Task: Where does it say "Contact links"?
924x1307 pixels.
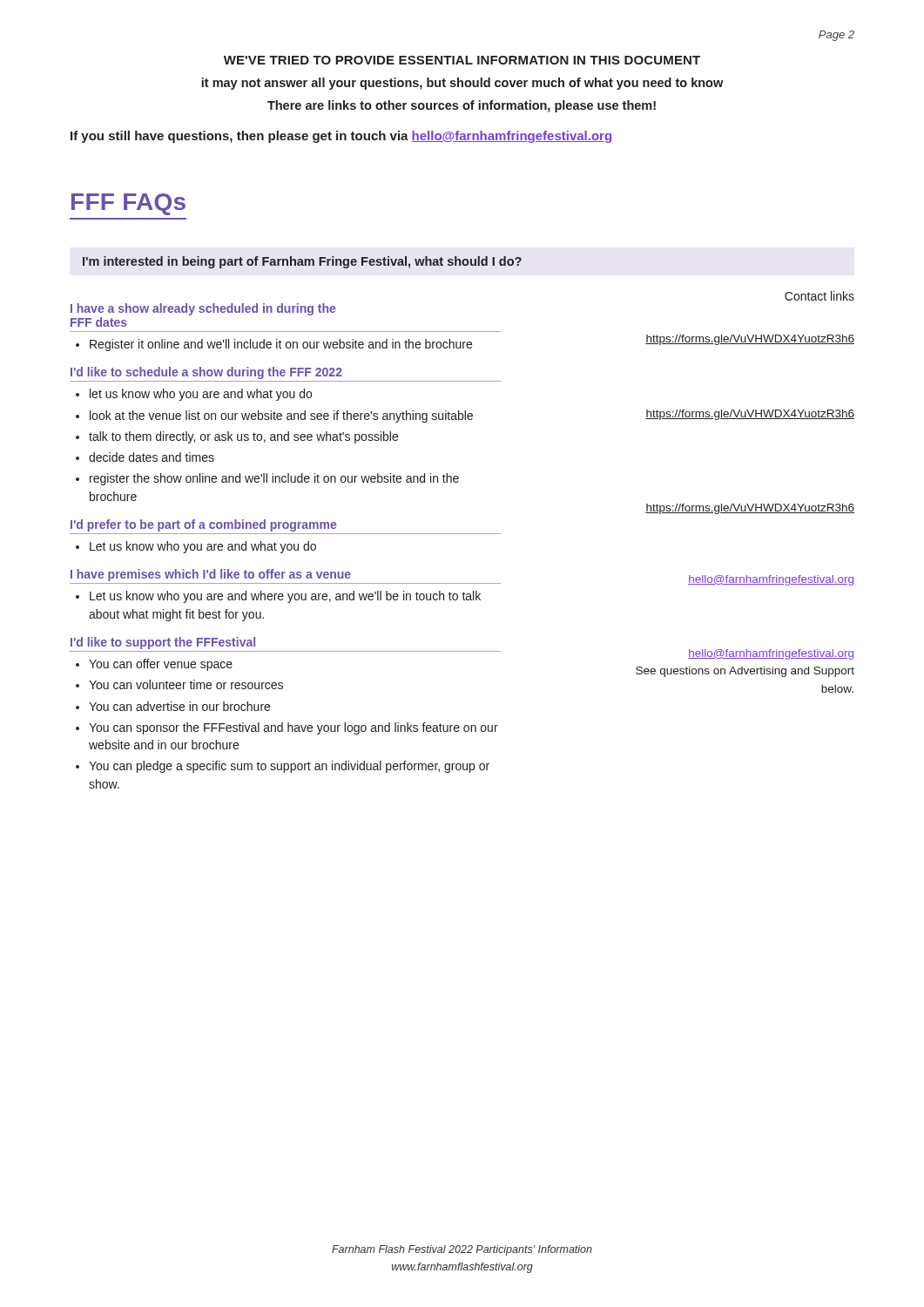Action: [x=819, y=296]
